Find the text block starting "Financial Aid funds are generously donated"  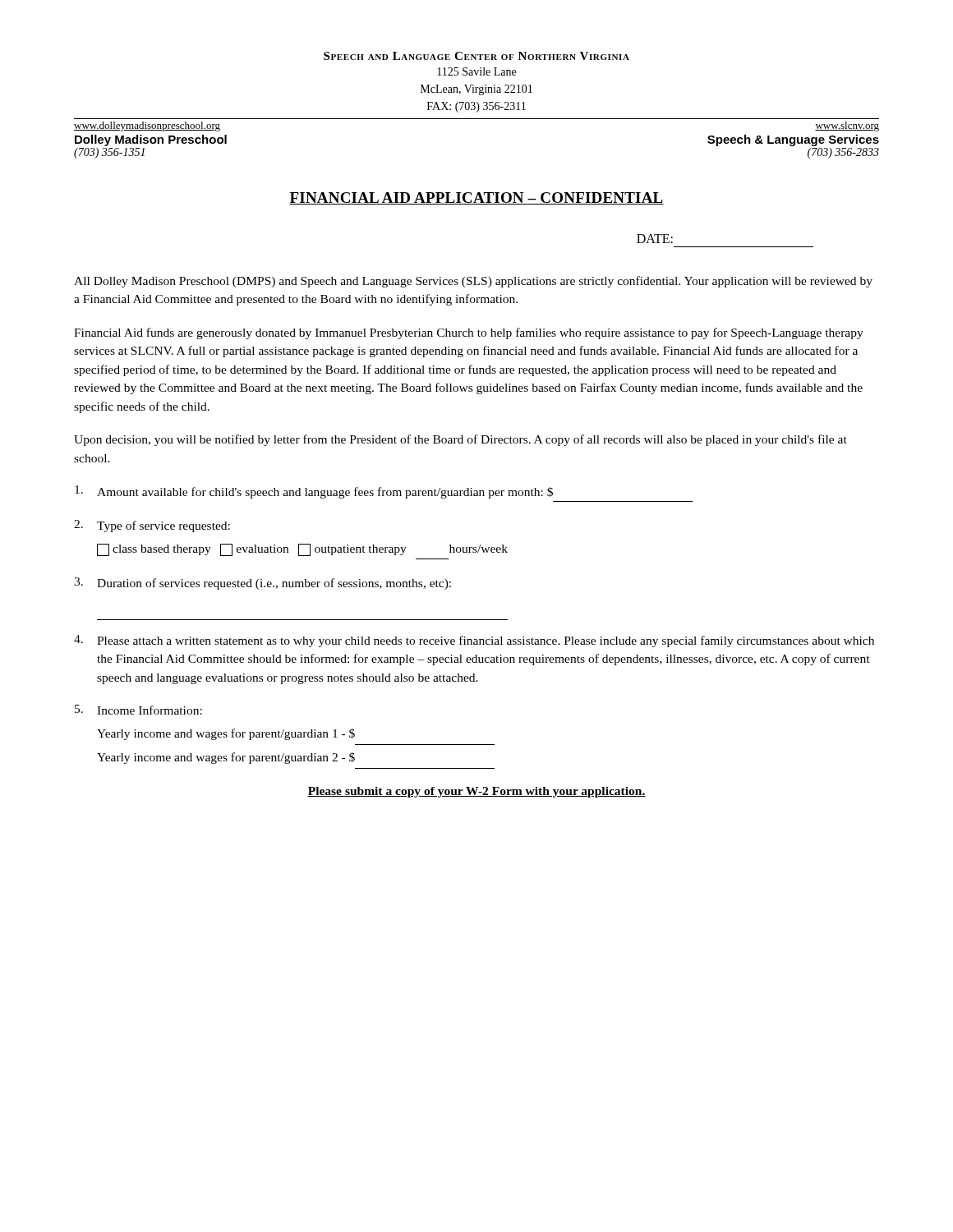coord(469,369)
